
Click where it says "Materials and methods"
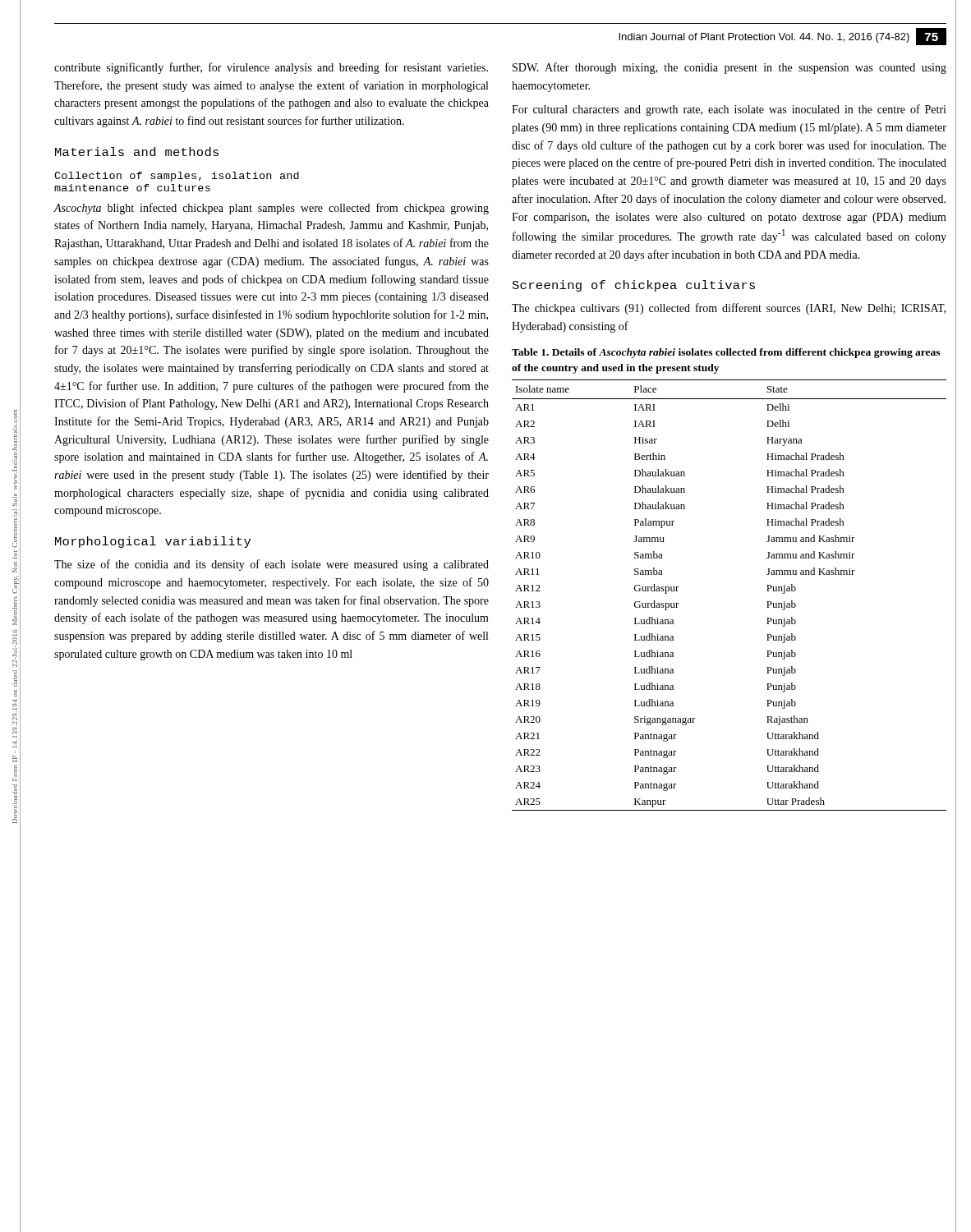[137, 153]
